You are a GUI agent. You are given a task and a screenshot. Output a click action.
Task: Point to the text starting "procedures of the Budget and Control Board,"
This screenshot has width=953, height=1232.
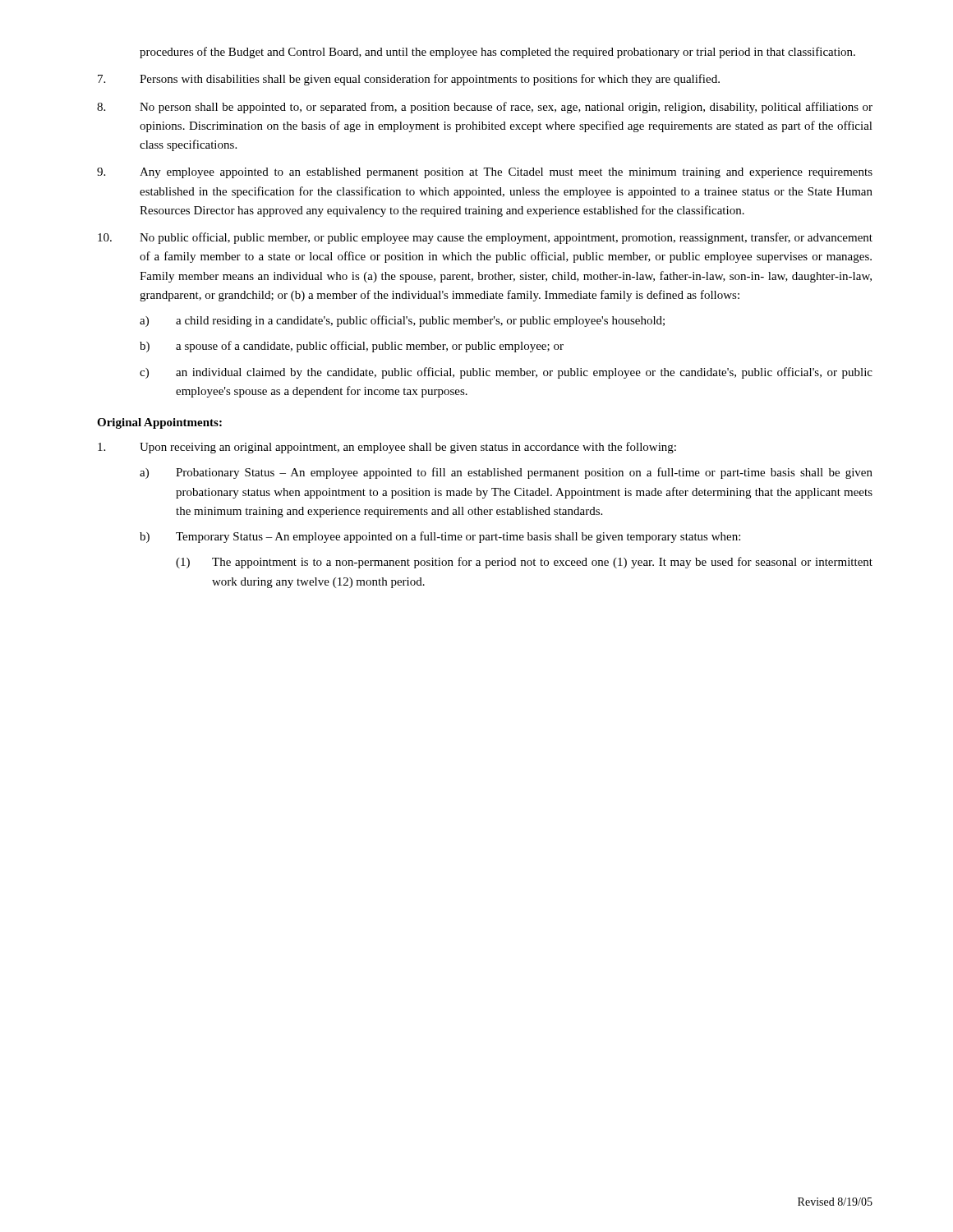coord(498,52)
